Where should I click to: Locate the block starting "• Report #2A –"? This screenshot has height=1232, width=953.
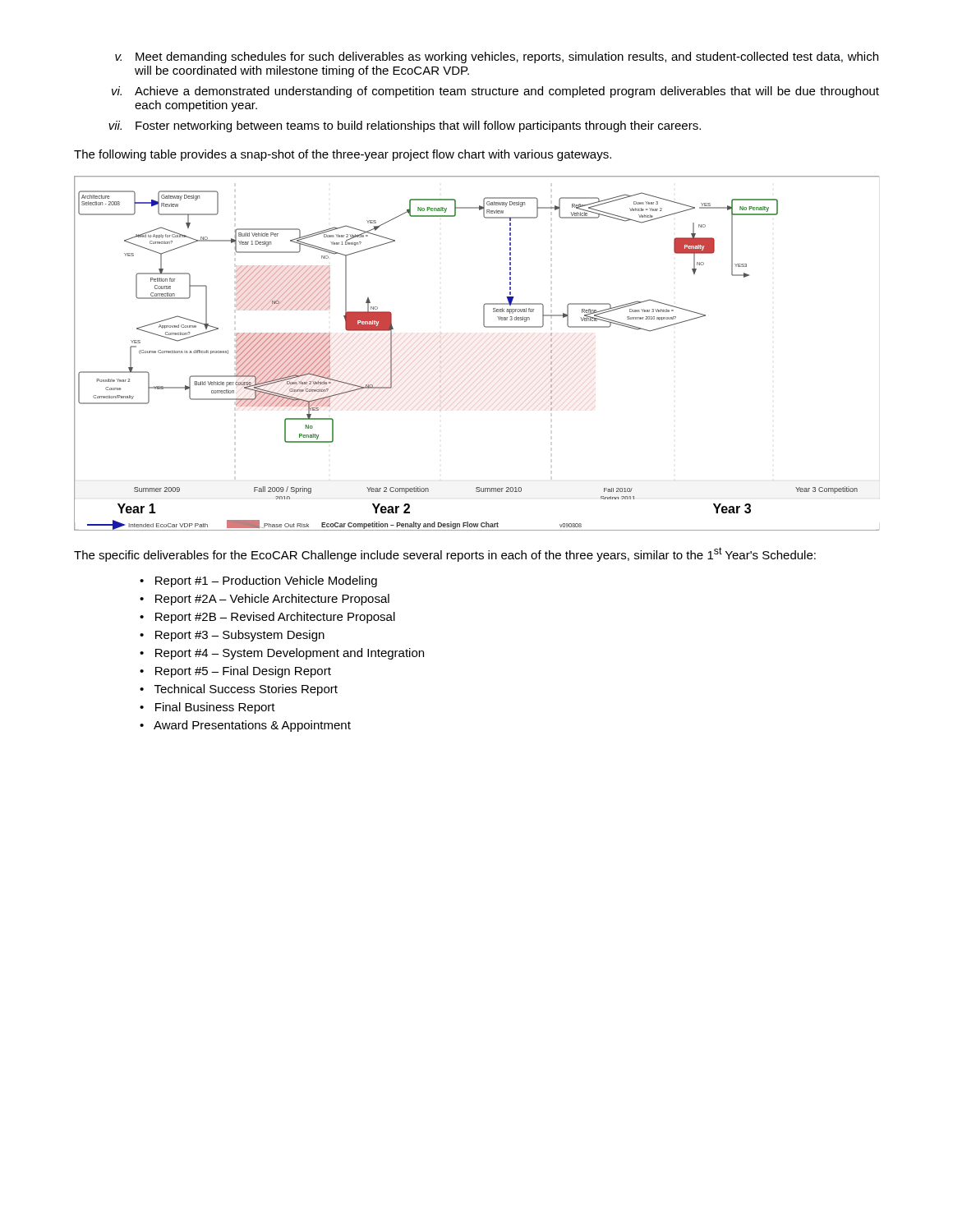pyautogui.click(x=265, y=598)
